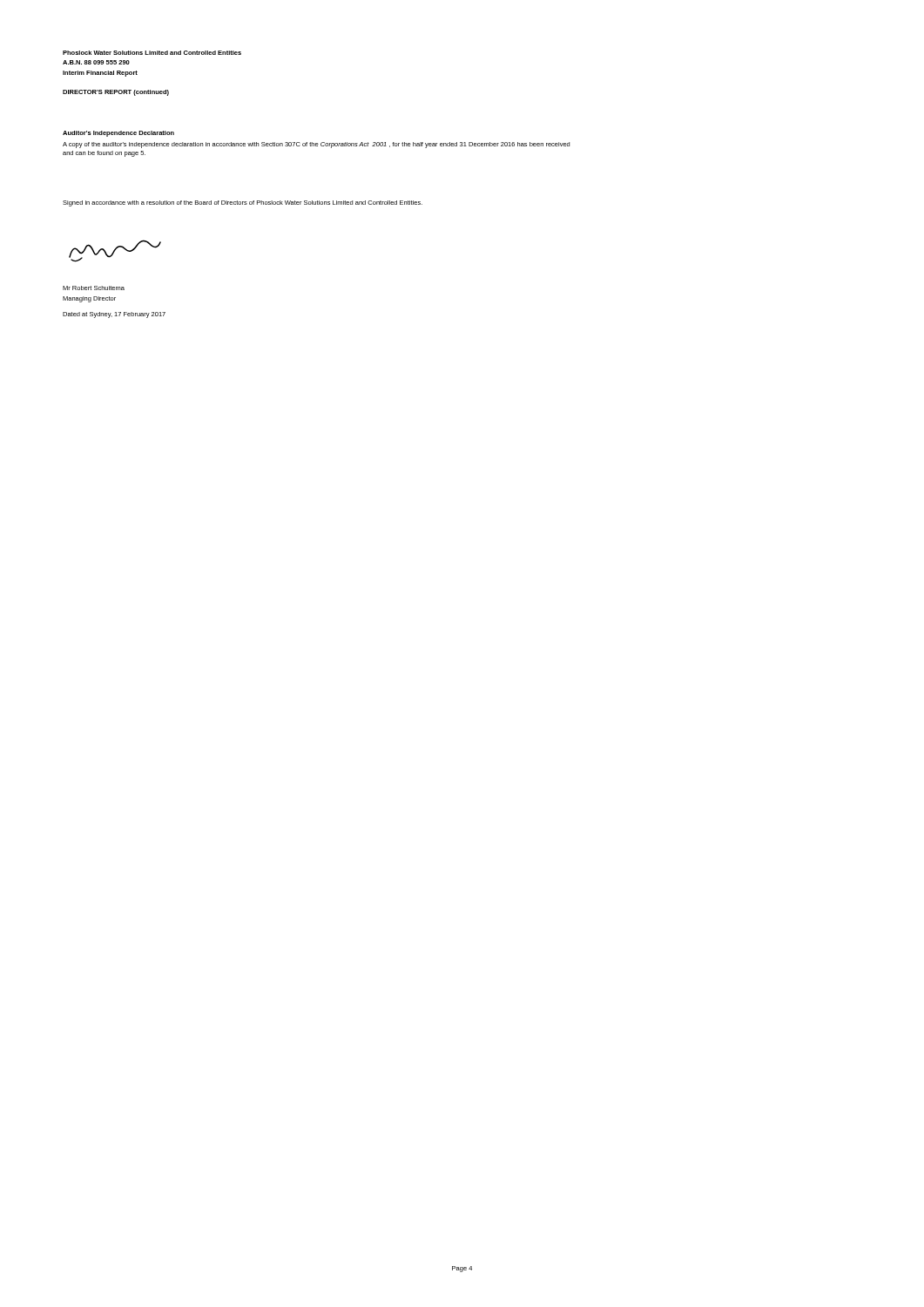Image resolution: width=924 pixels, height=1307 pixels.
Task: Click on the element starting "Mr Robert Schuitema Managing Director"
Action: (94, 293)
